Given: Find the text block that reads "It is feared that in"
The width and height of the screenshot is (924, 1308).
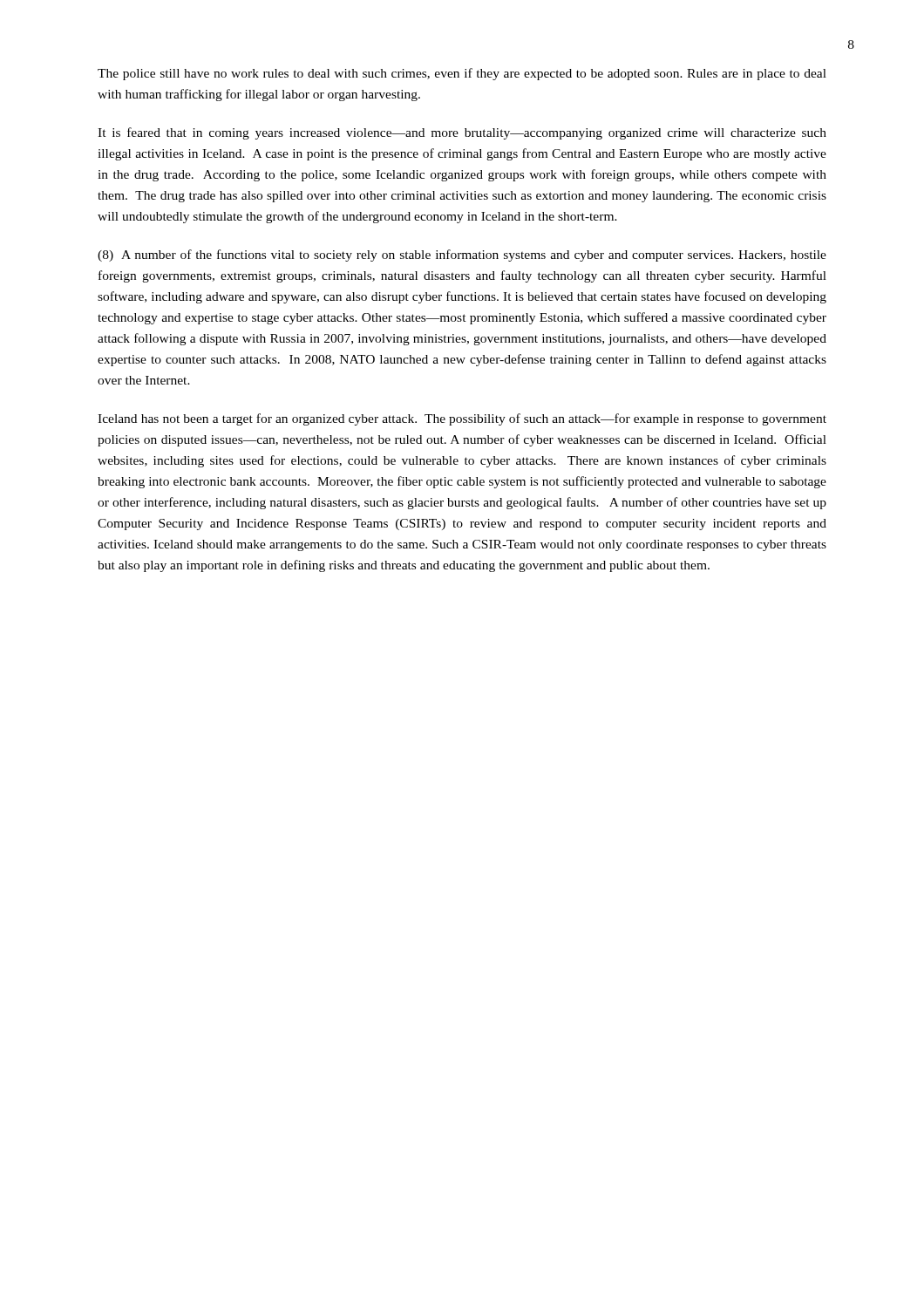Looking at the screenshot, I should click(x=462, y=174).
